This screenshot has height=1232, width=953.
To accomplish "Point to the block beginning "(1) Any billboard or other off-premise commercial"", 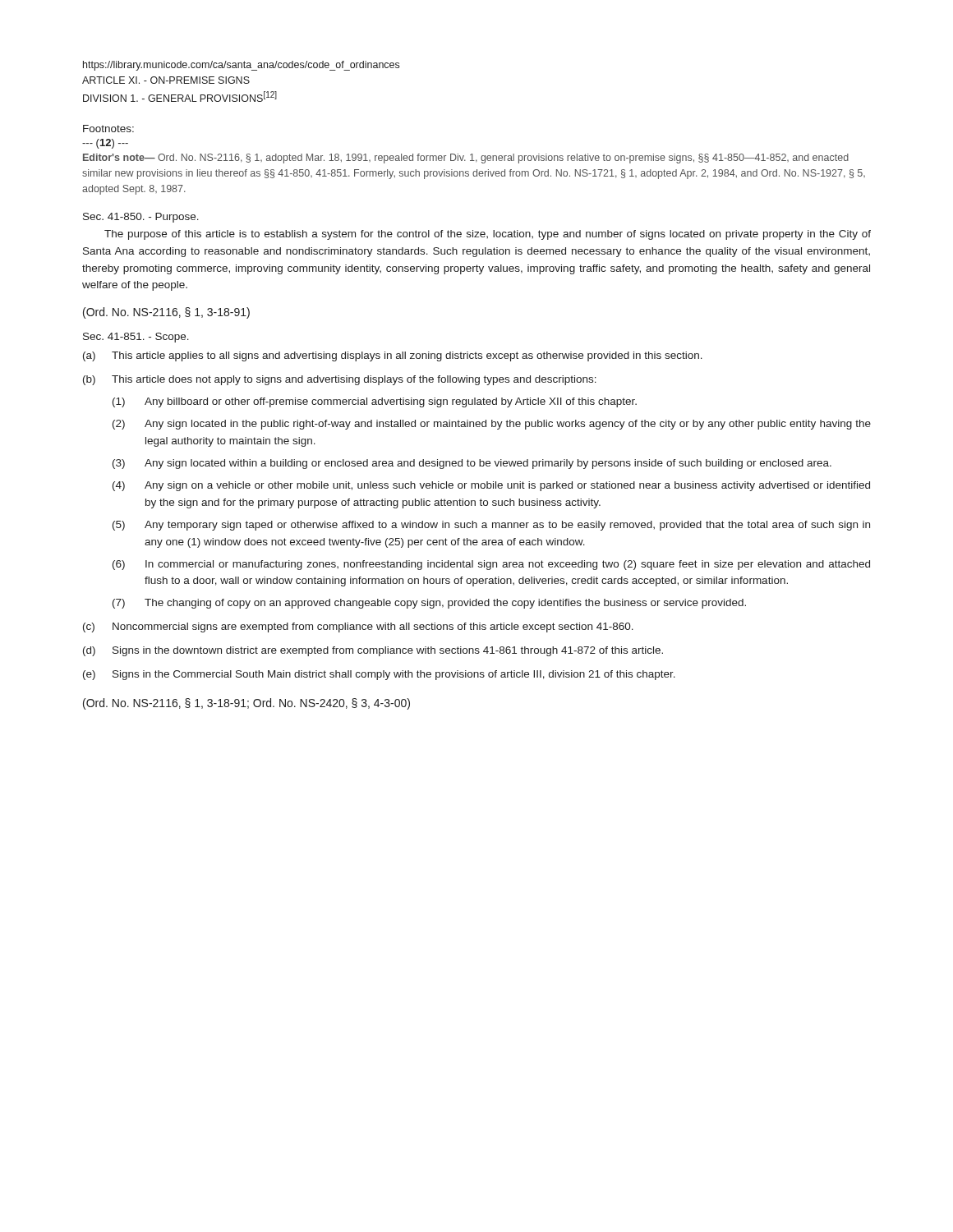I will (491, 402).
